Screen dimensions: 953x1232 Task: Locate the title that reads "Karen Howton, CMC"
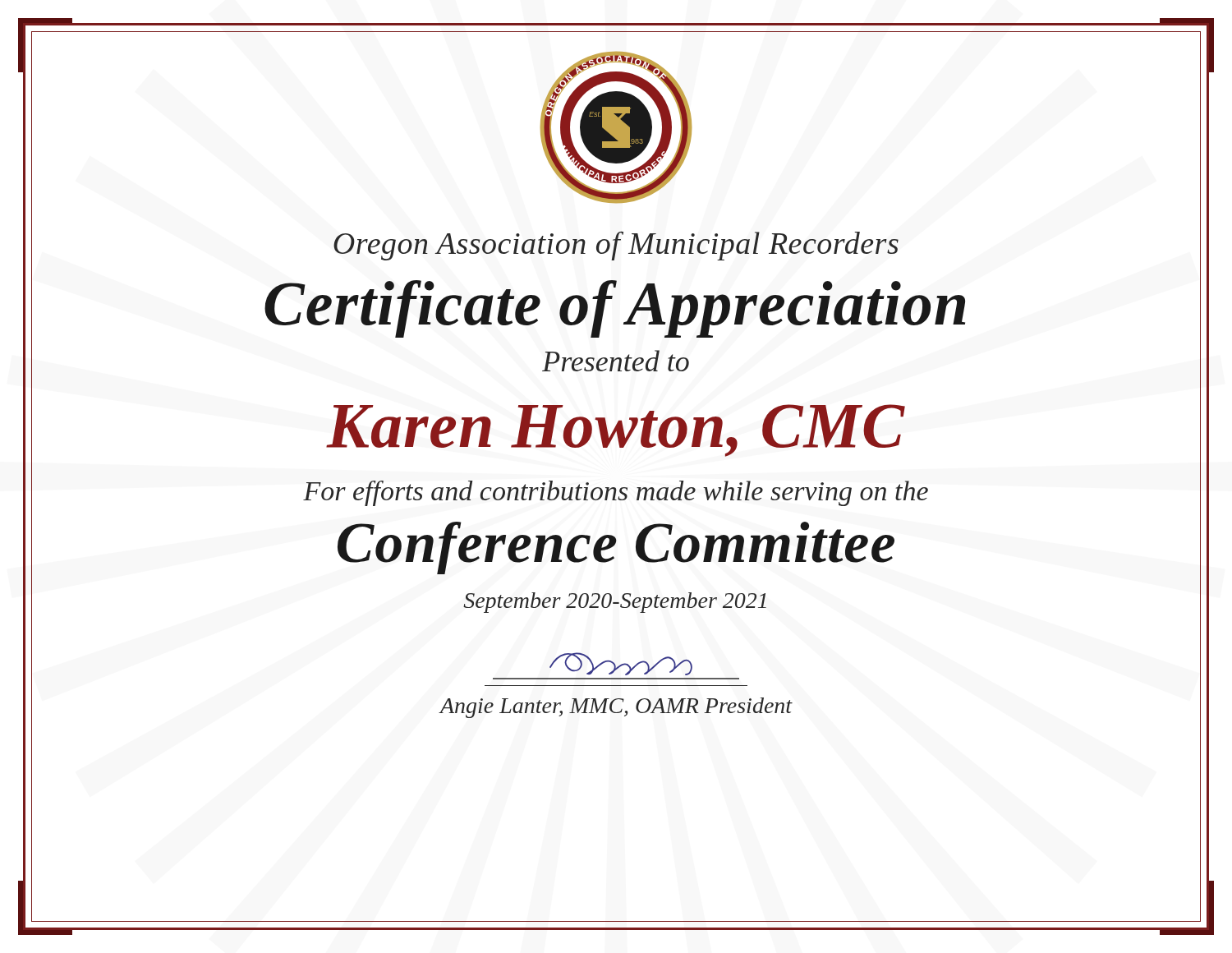(616, 425)
